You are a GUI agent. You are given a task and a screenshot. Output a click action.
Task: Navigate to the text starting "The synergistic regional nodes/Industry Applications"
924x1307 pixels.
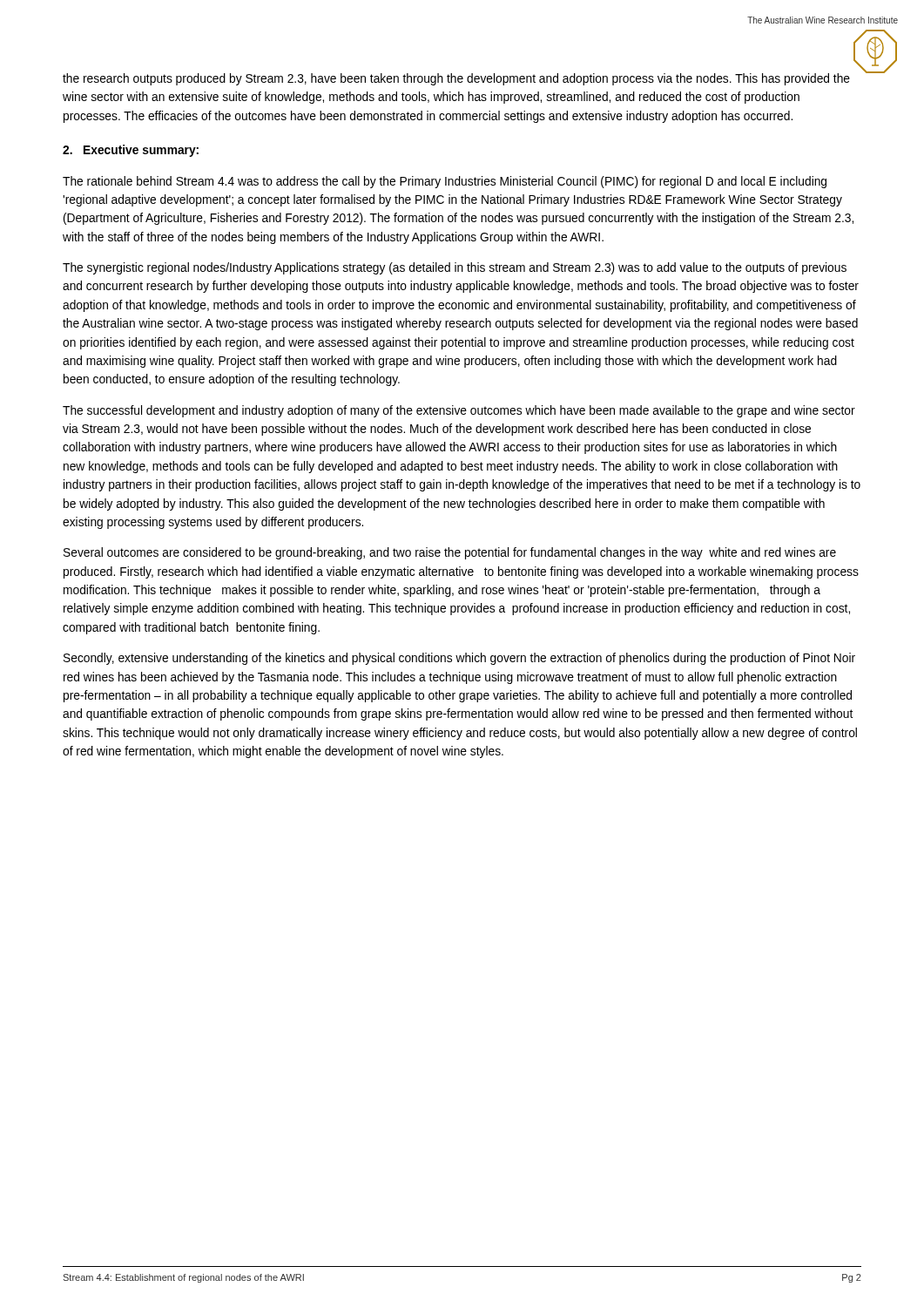462,324
